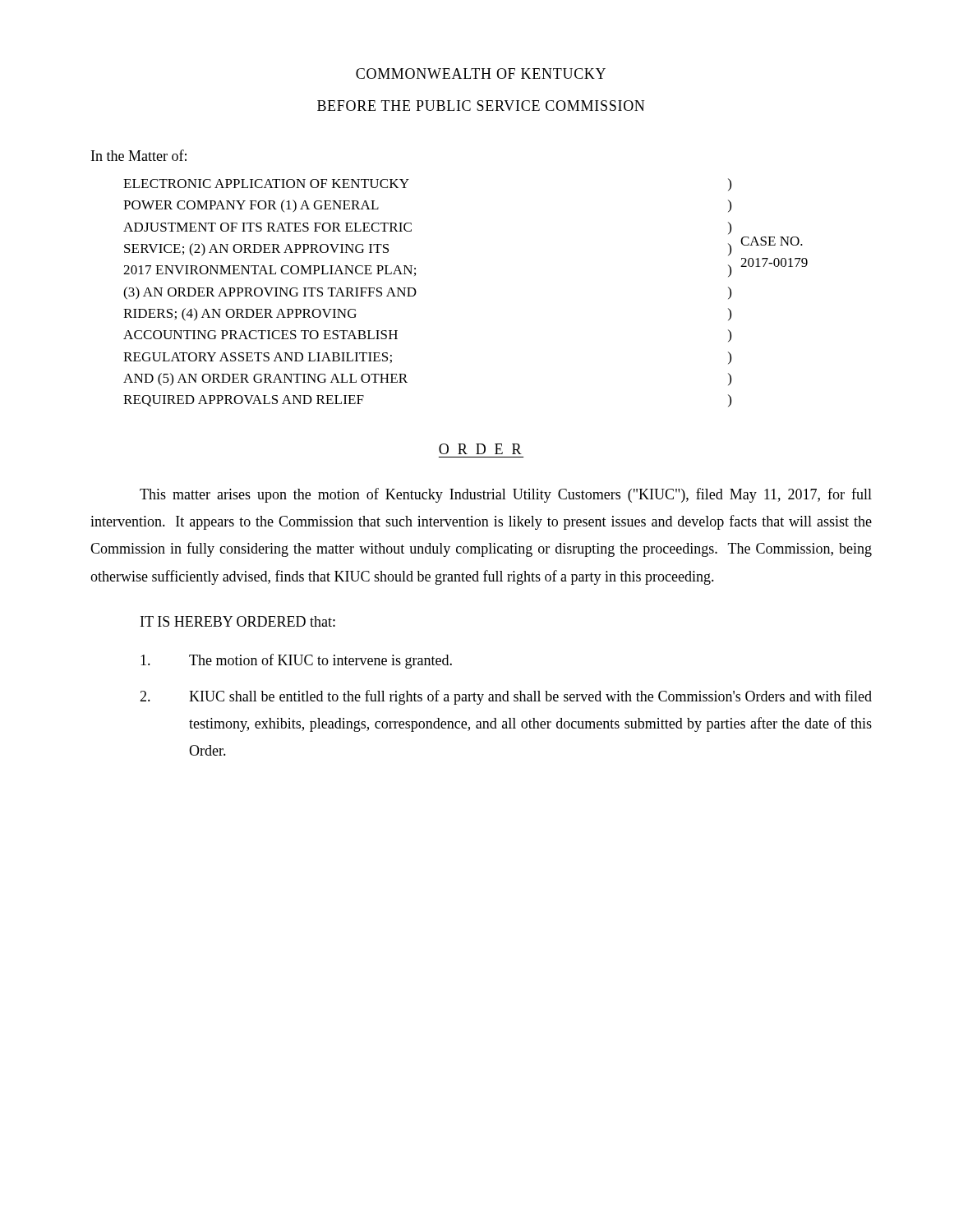
Task: Click on the list item that says "The motion of KIUC to intervene is granted."
Action: (296, 661)
